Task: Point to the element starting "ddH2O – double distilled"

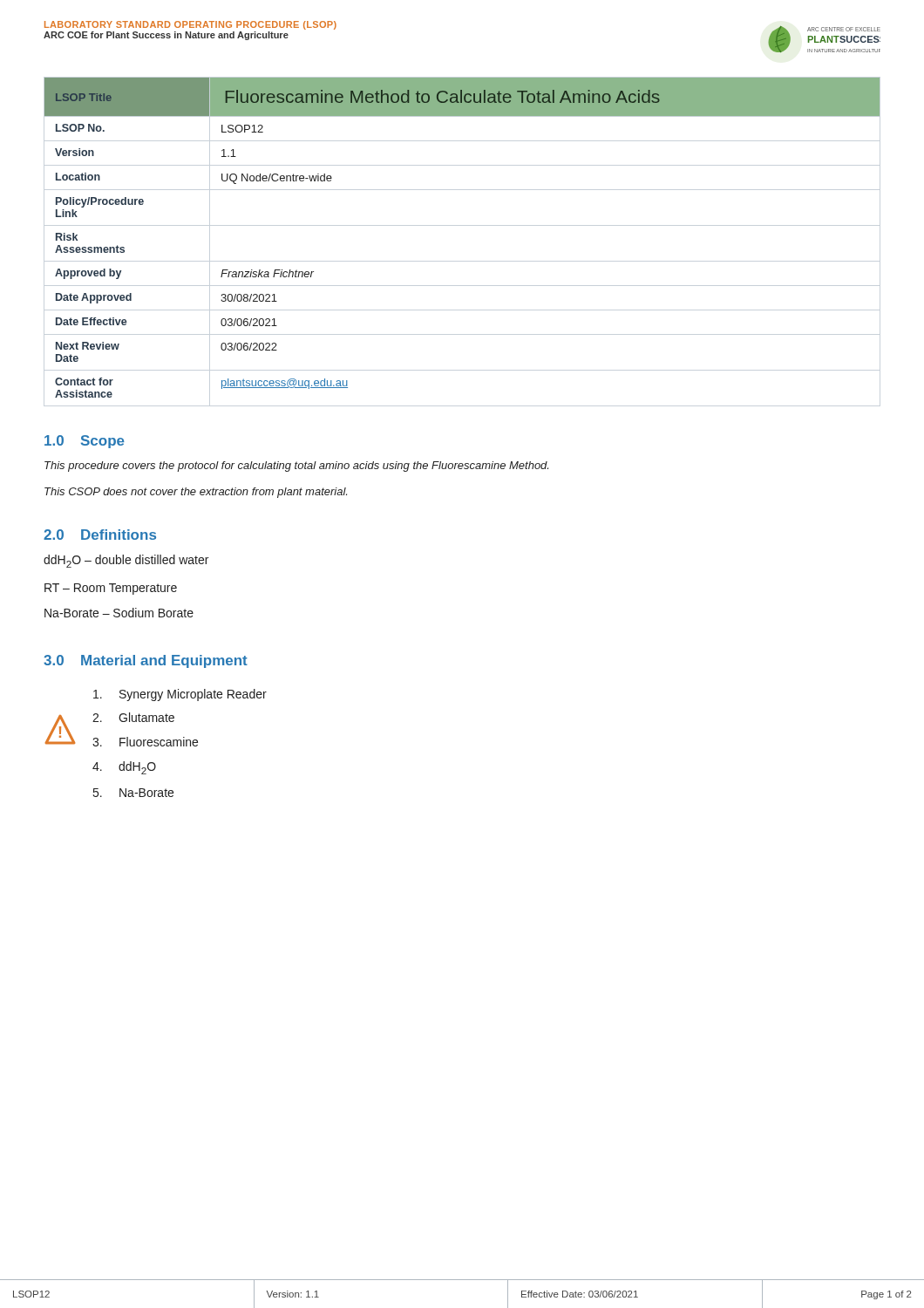Action: pyautogui.click(x=126, y=561)
